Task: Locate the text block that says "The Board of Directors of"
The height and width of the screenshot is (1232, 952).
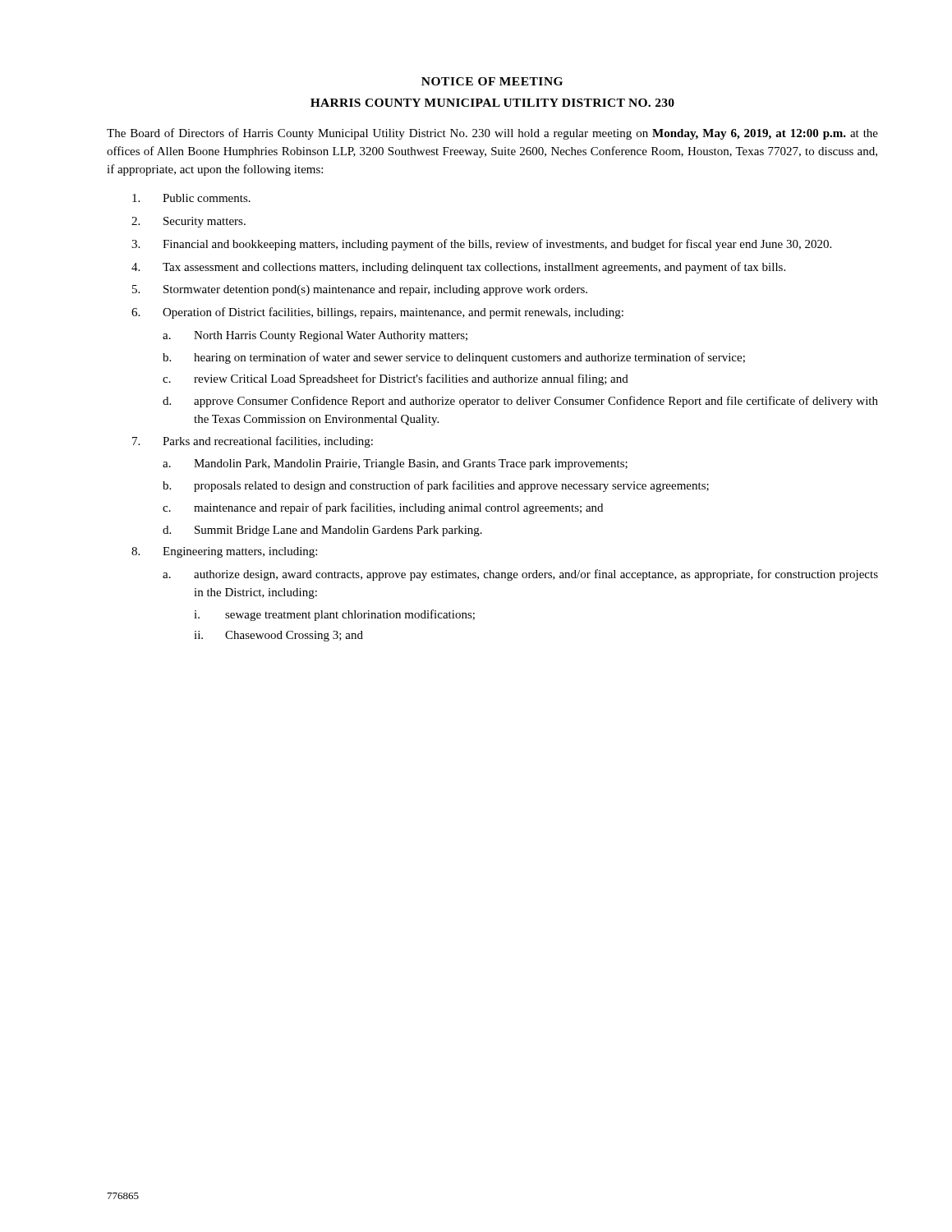Action: pos(492,151)
